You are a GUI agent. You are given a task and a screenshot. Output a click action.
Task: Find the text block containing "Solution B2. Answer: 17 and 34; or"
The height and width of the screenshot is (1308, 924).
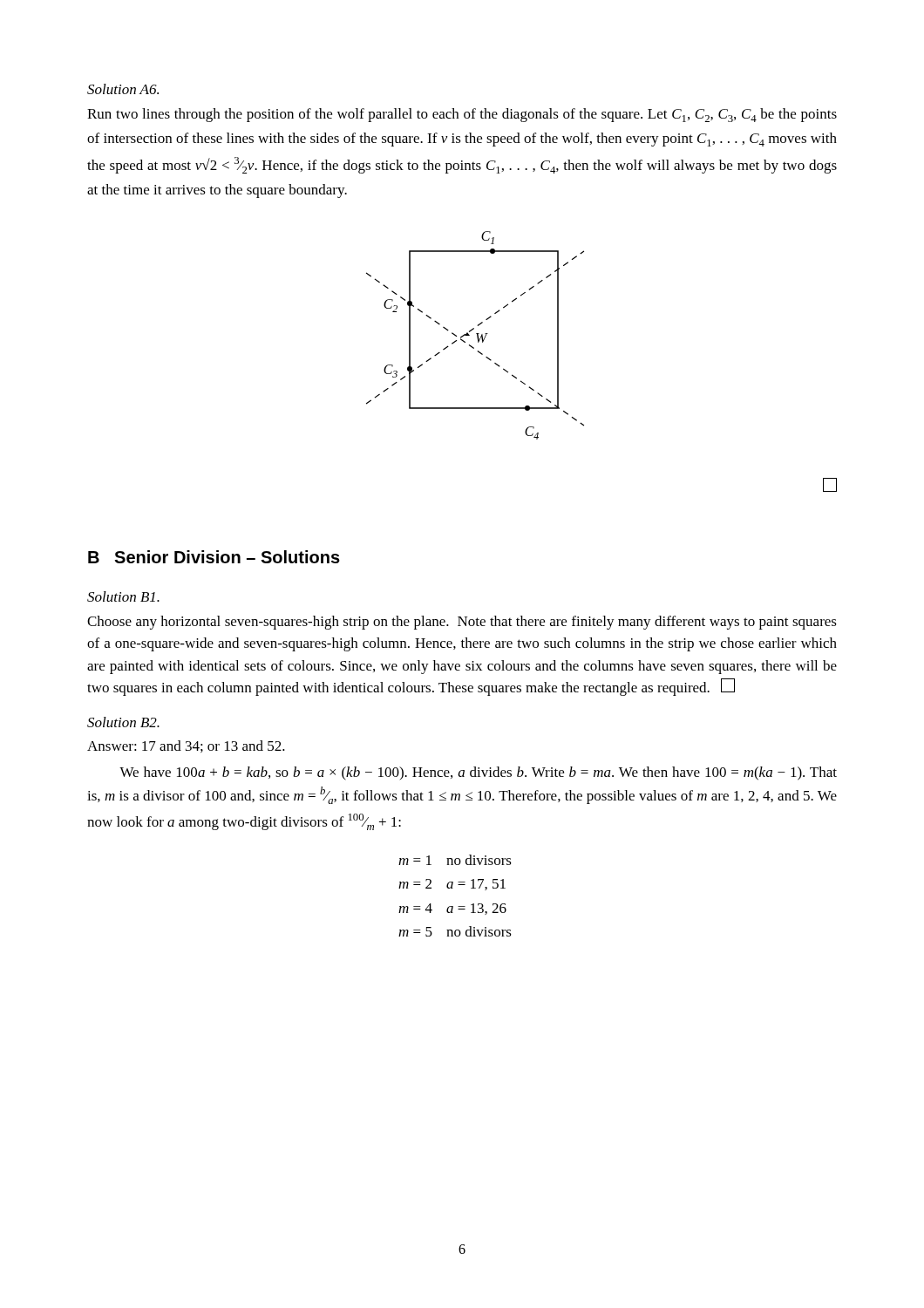tap(123, 722)
